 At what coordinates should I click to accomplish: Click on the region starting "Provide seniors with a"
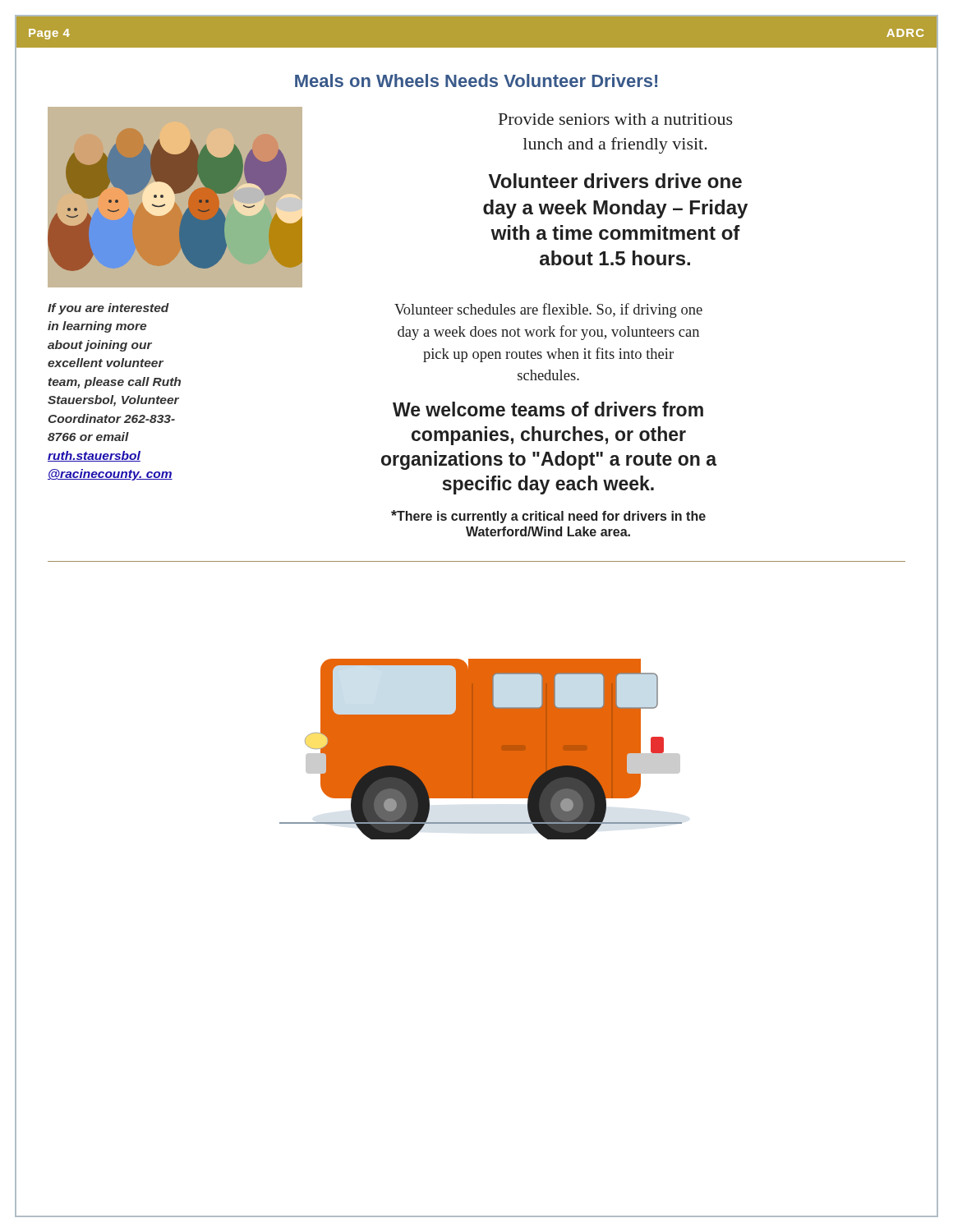(x=615, y=131)
